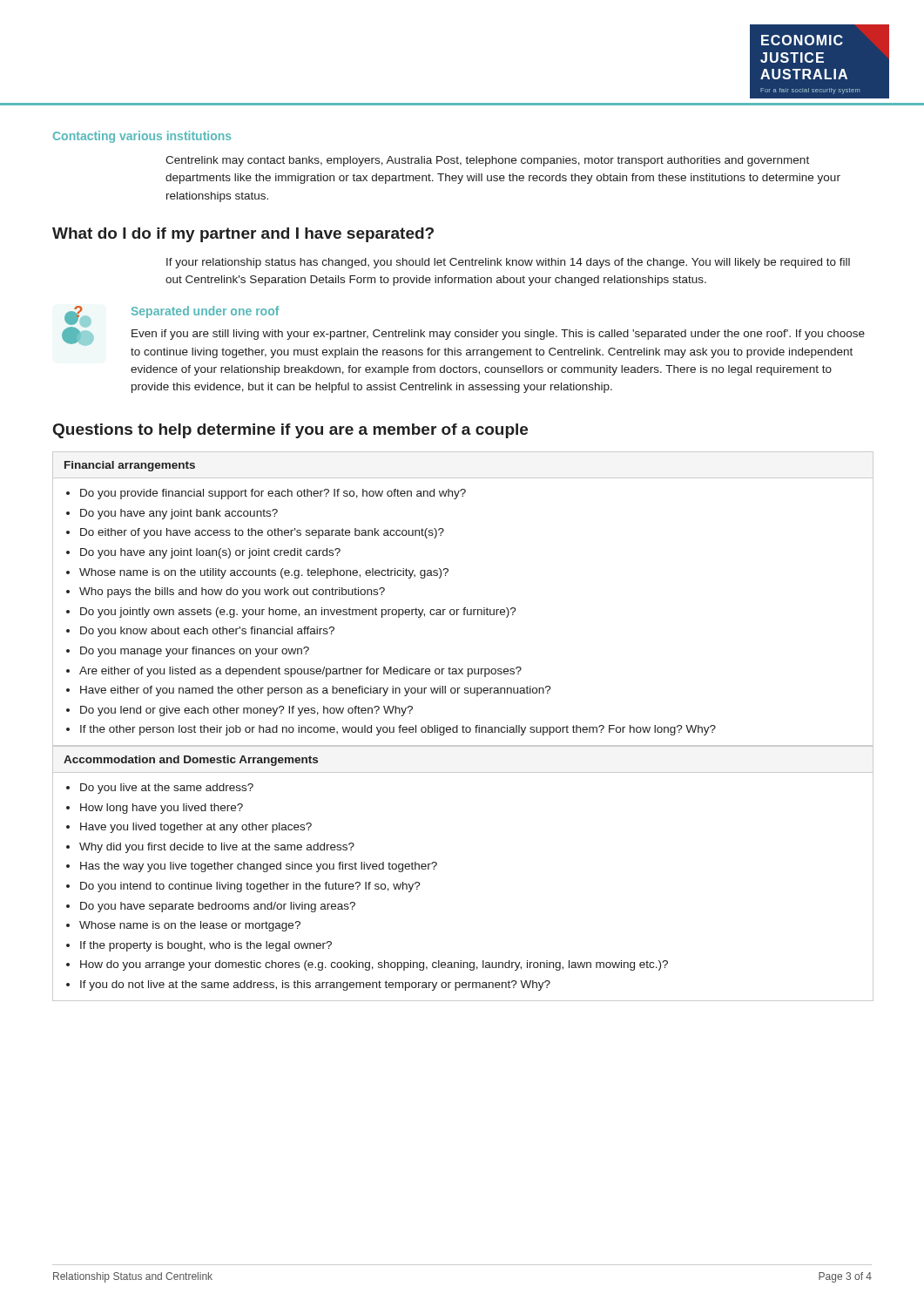Click the title that begins "Questions to help determine if you"
Screen dimensions: 1307x924
click(290, 429)
